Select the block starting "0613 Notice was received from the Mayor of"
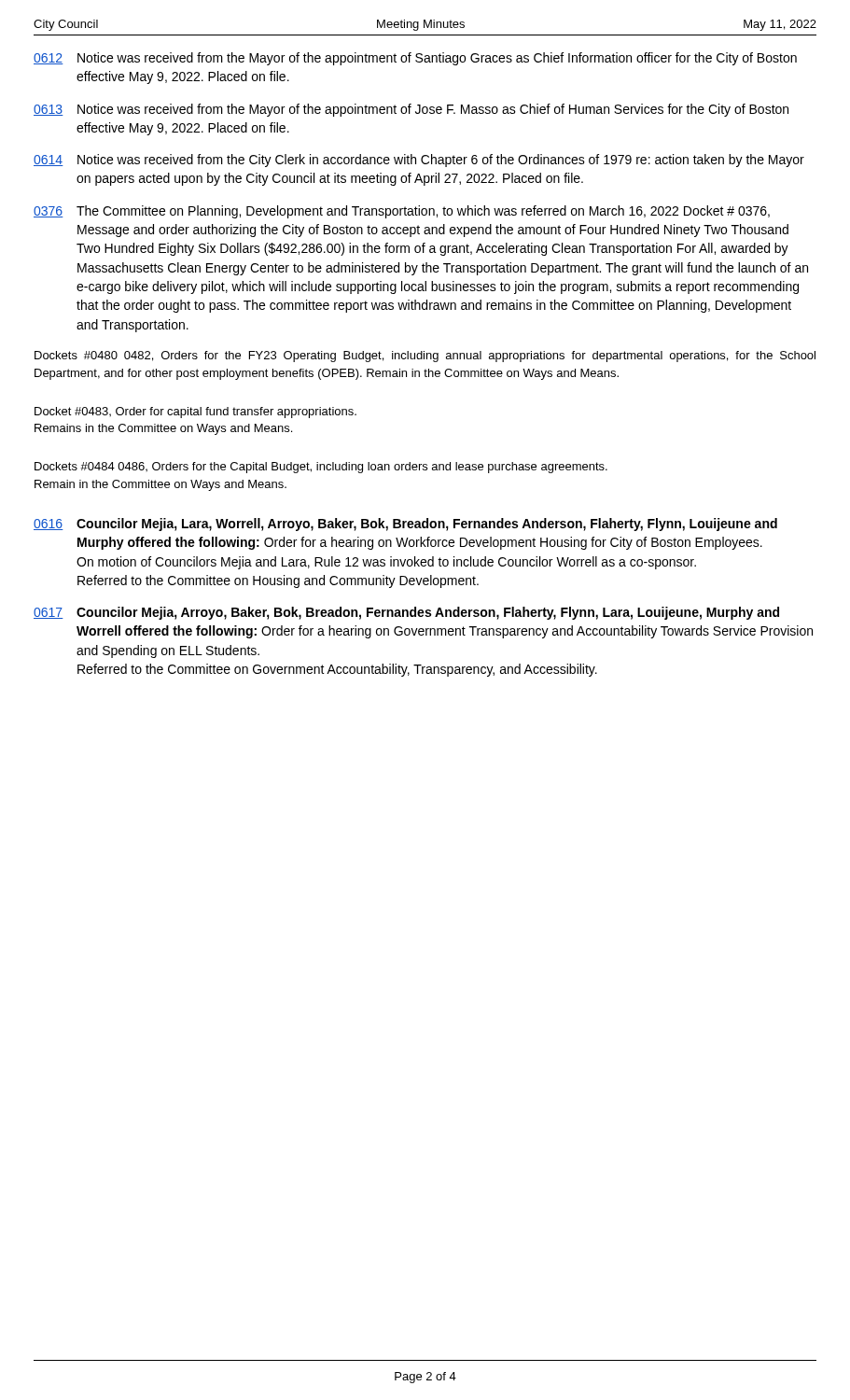The height and width of the screenshot is (1400, 850). click(x=425, y=118)
